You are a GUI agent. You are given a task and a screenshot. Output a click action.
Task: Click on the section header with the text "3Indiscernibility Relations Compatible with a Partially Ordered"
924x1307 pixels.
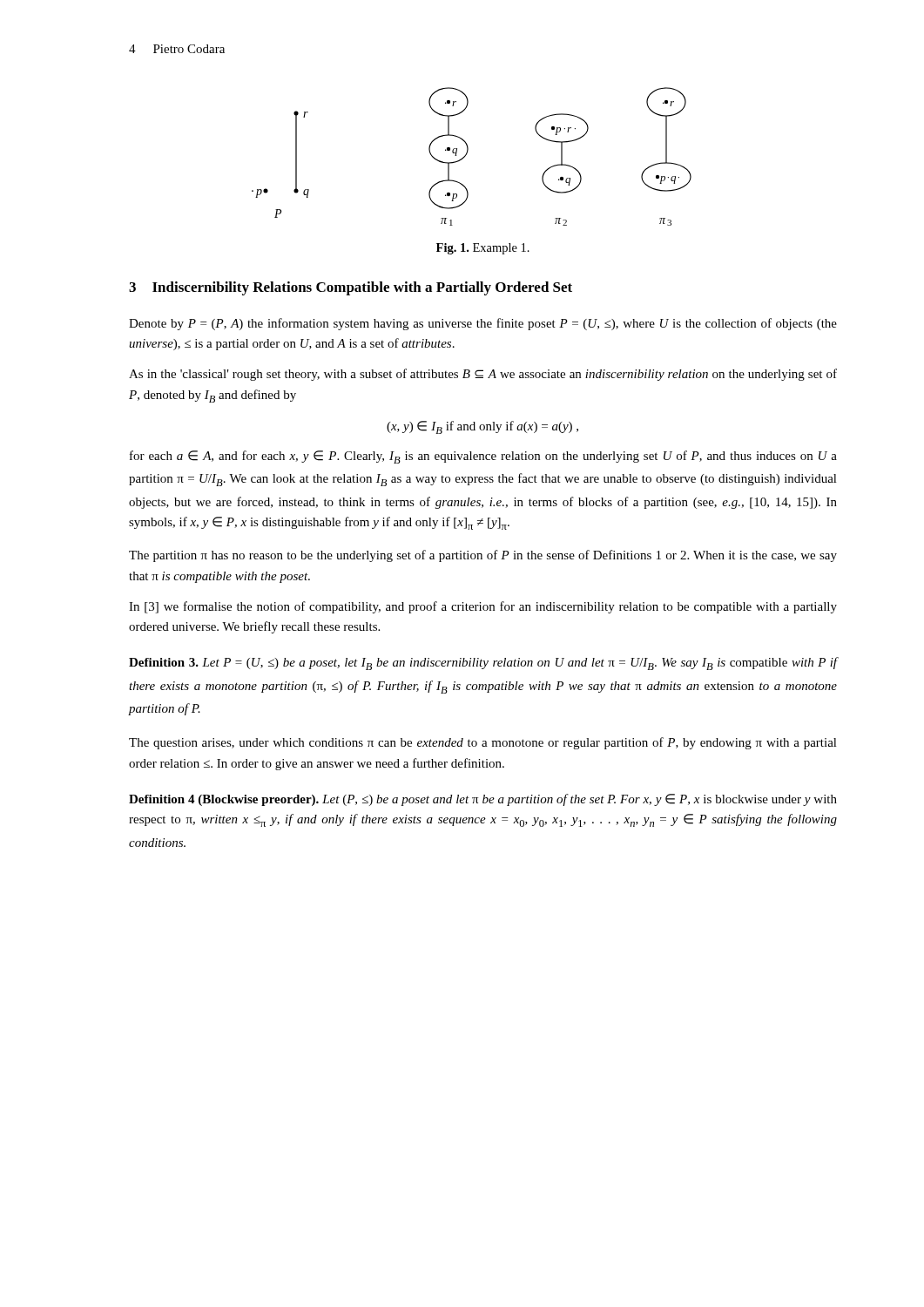(x=351, y=287)
